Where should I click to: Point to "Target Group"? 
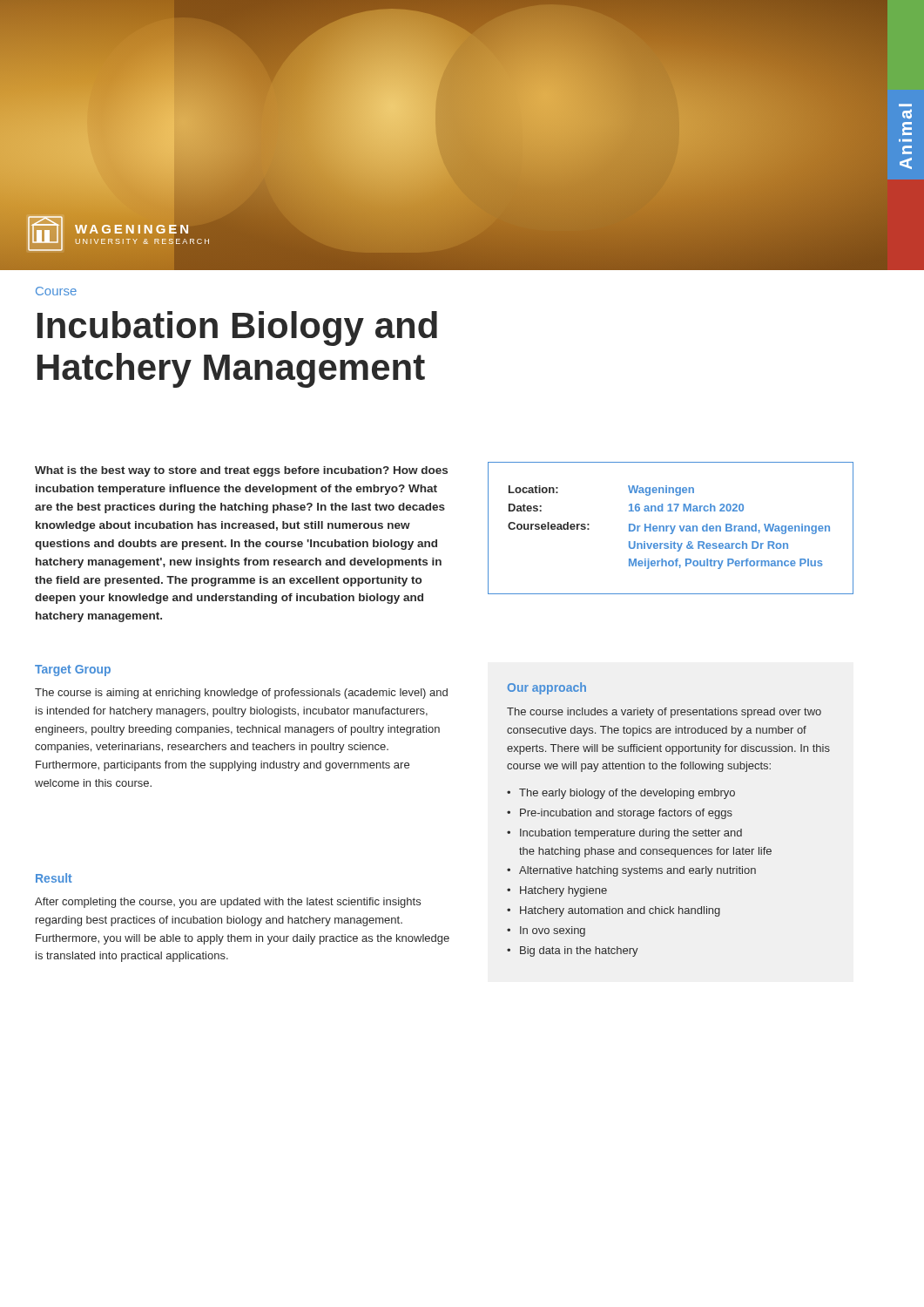pyautogui.click(x=73, y=670)
